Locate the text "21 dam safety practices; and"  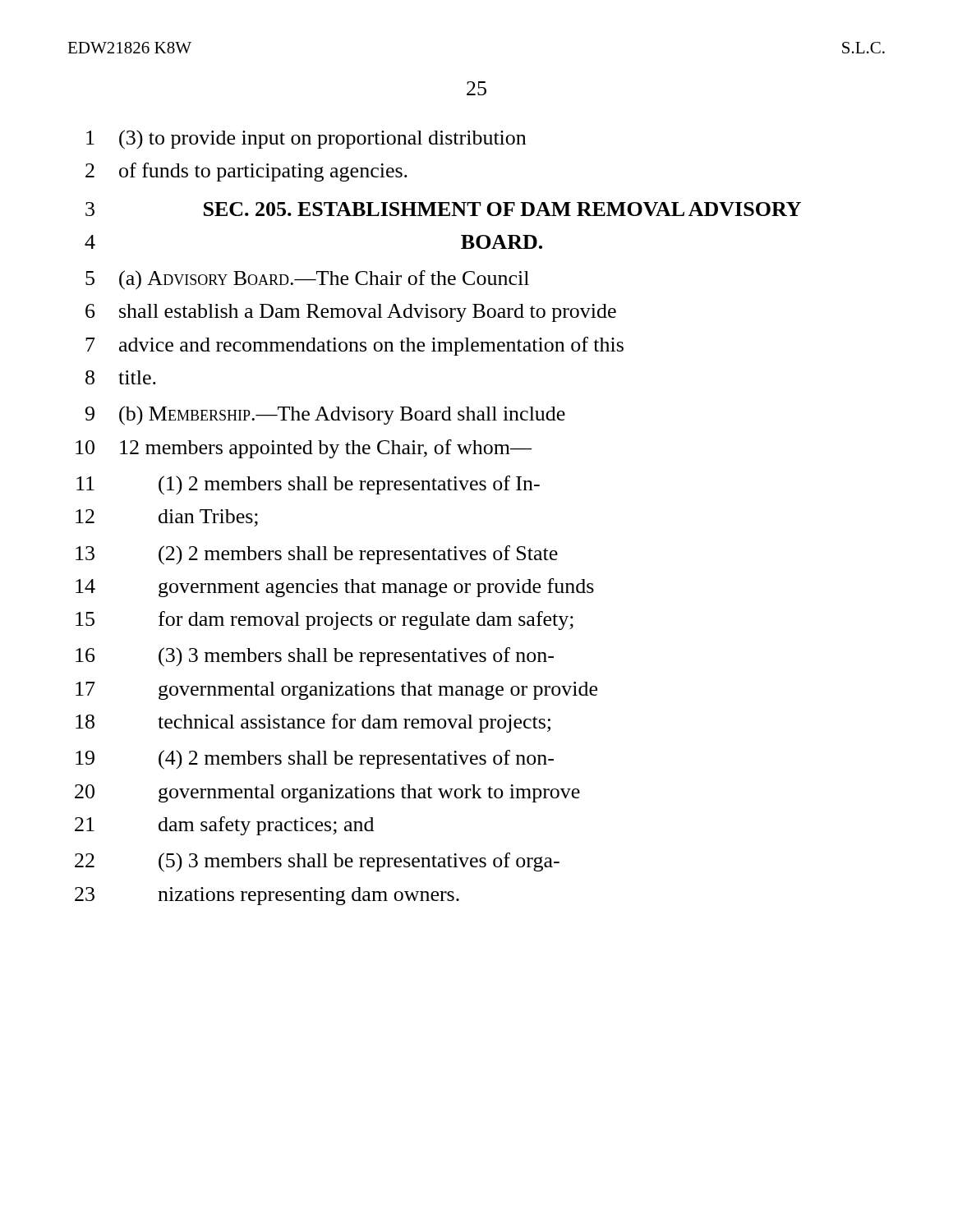(x=224, y=826)
